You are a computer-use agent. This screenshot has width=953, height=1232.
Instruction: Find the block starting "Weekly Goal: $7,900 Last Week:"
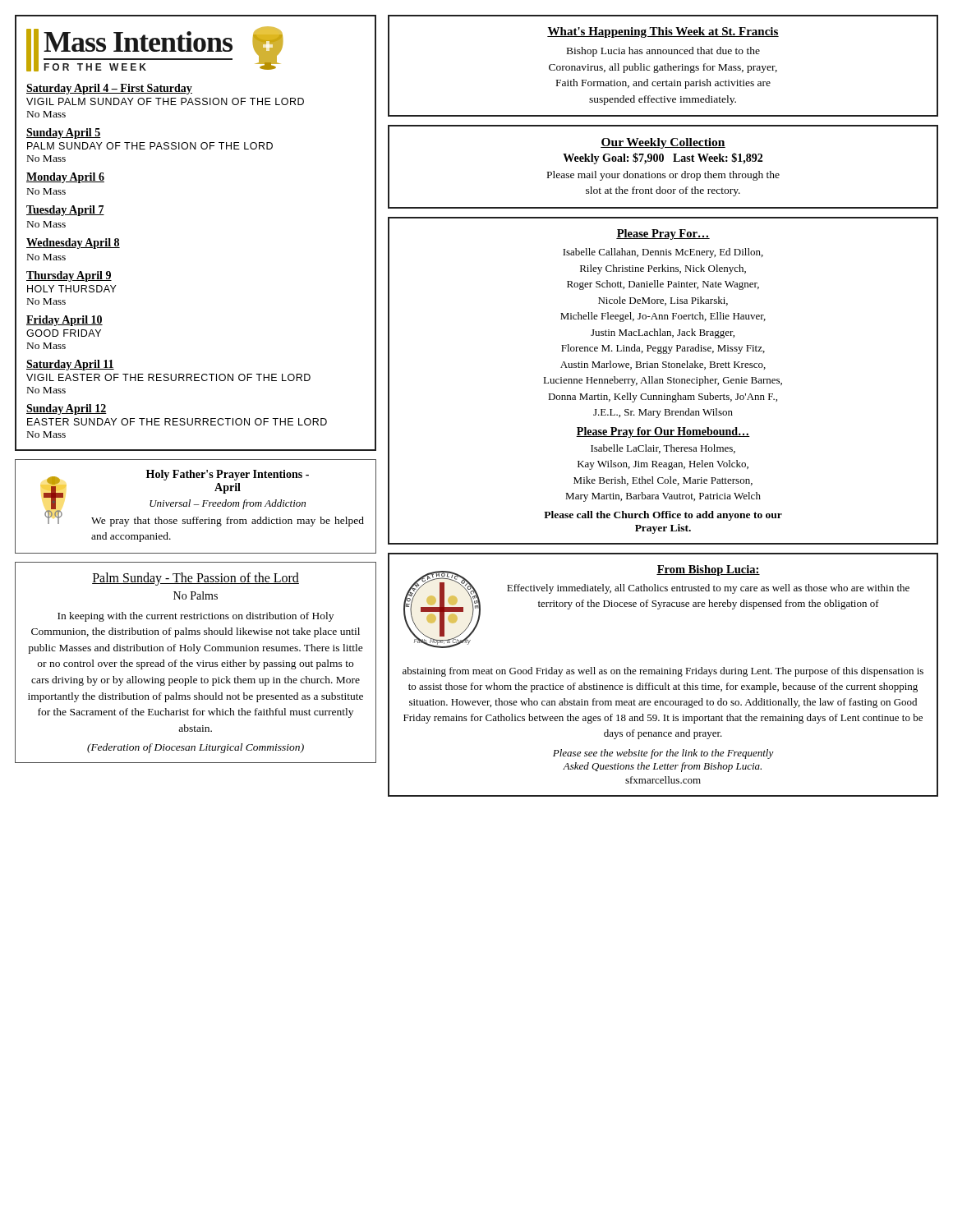[x=663, y=158]
